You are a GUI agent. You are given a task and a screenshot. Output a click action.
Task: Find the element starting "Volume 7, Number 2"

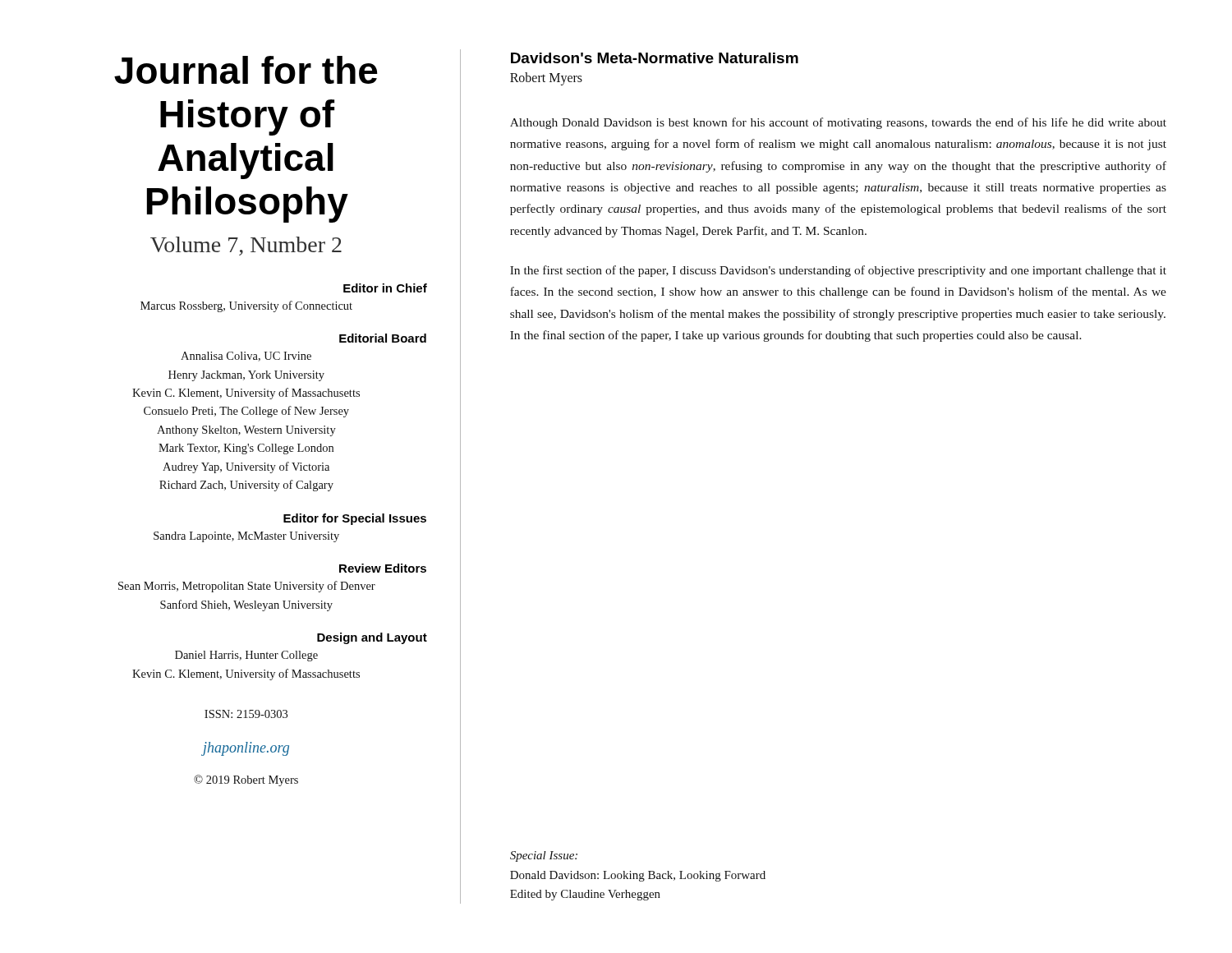point(246,244)
